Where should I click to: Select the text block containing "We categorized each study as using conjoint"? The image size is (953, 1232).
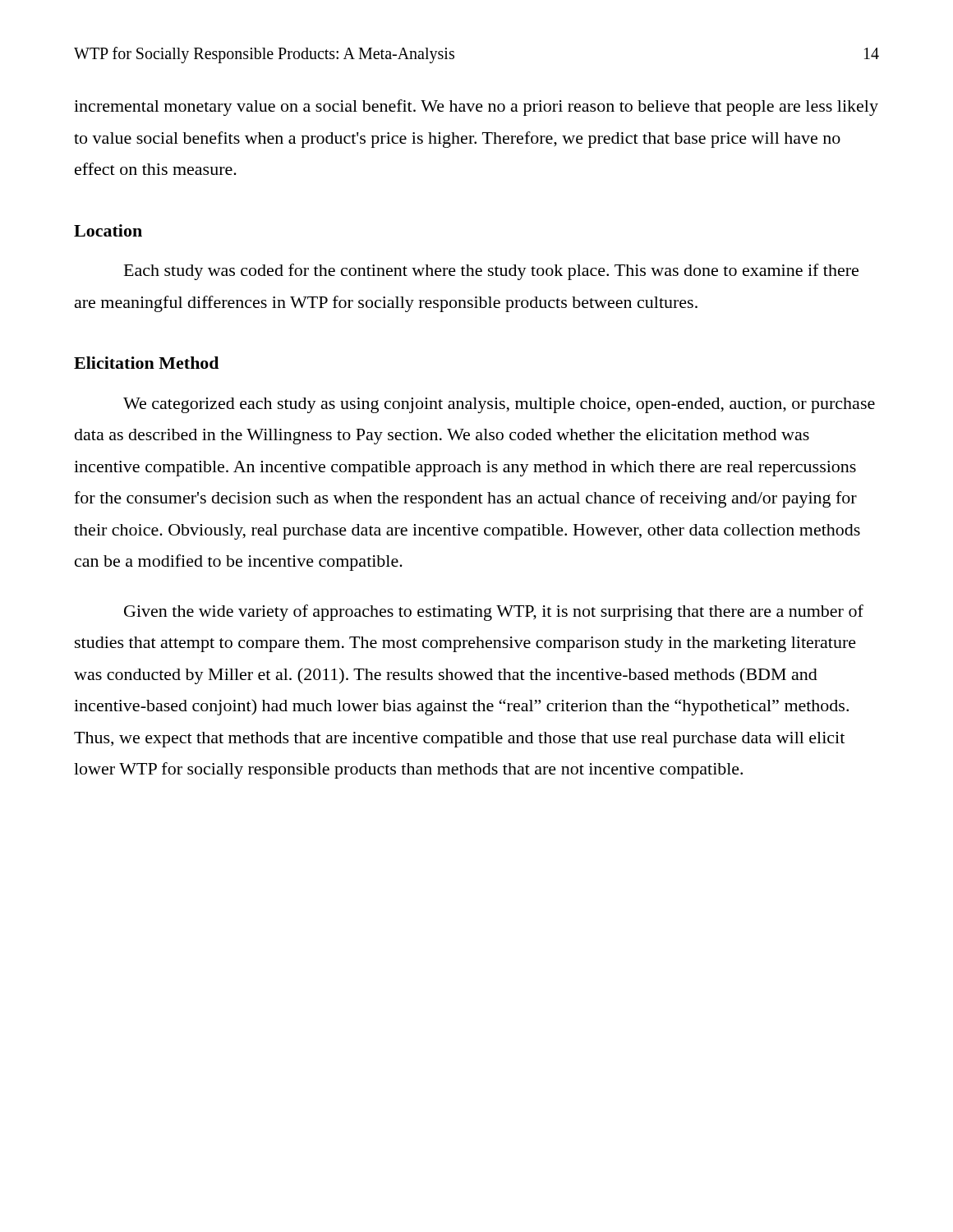coord(476,482)
